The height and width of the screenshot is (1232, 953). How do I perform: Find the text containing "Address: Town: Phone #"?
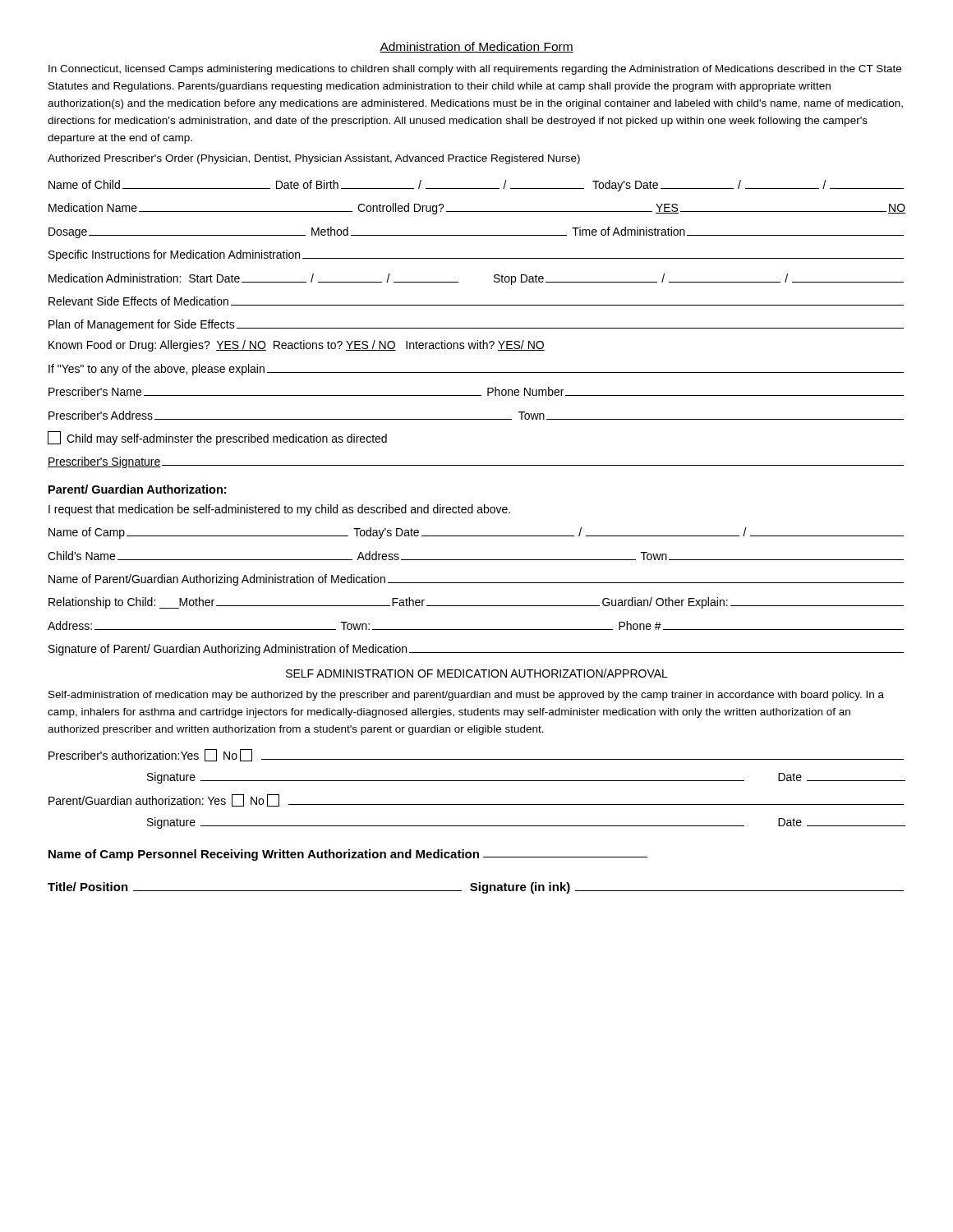point(476,624)
